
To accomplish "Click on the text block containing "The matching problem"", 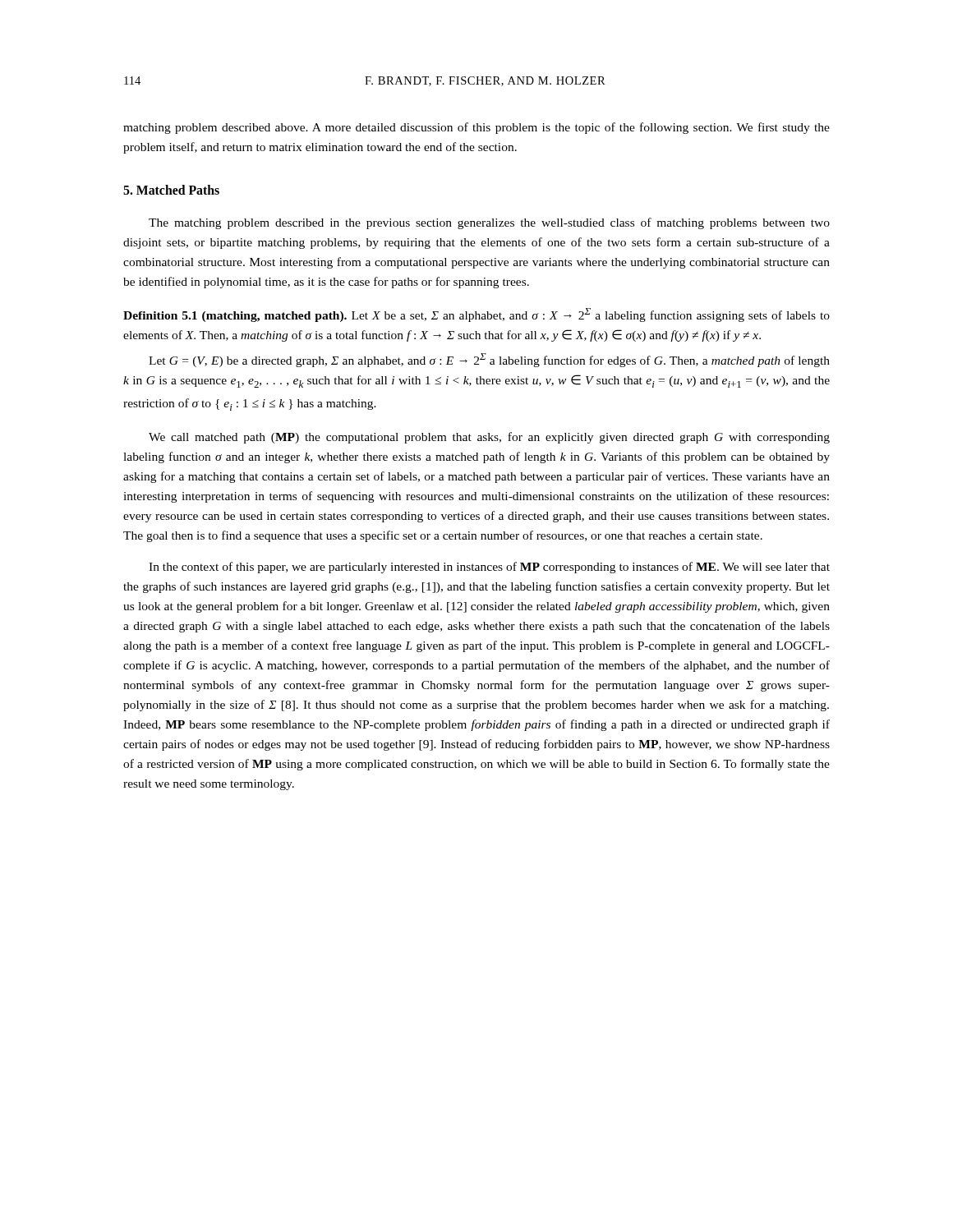I will [x=476, y=252].
